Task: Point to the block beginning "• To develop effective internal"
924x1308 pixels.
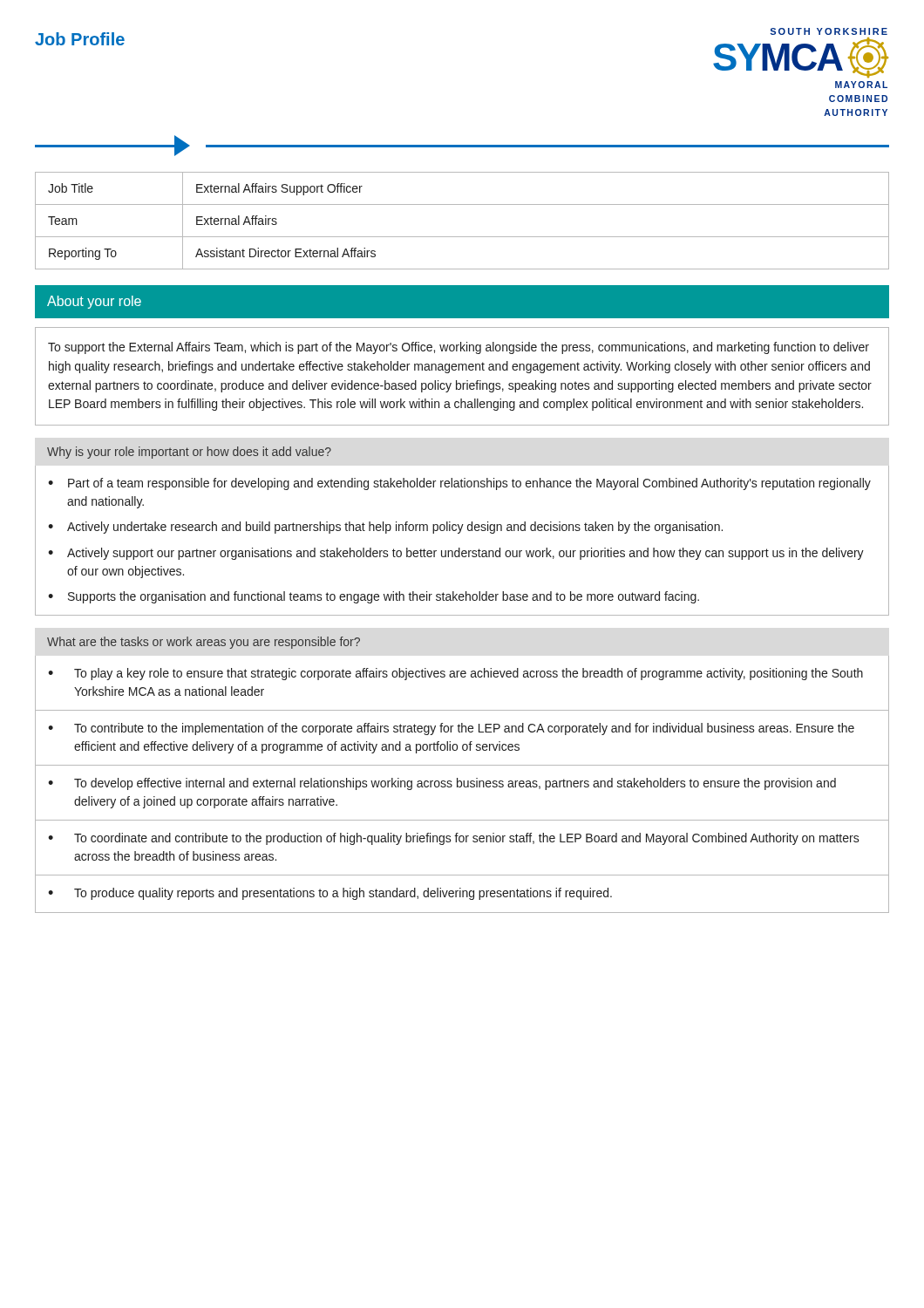Action: 462,793
